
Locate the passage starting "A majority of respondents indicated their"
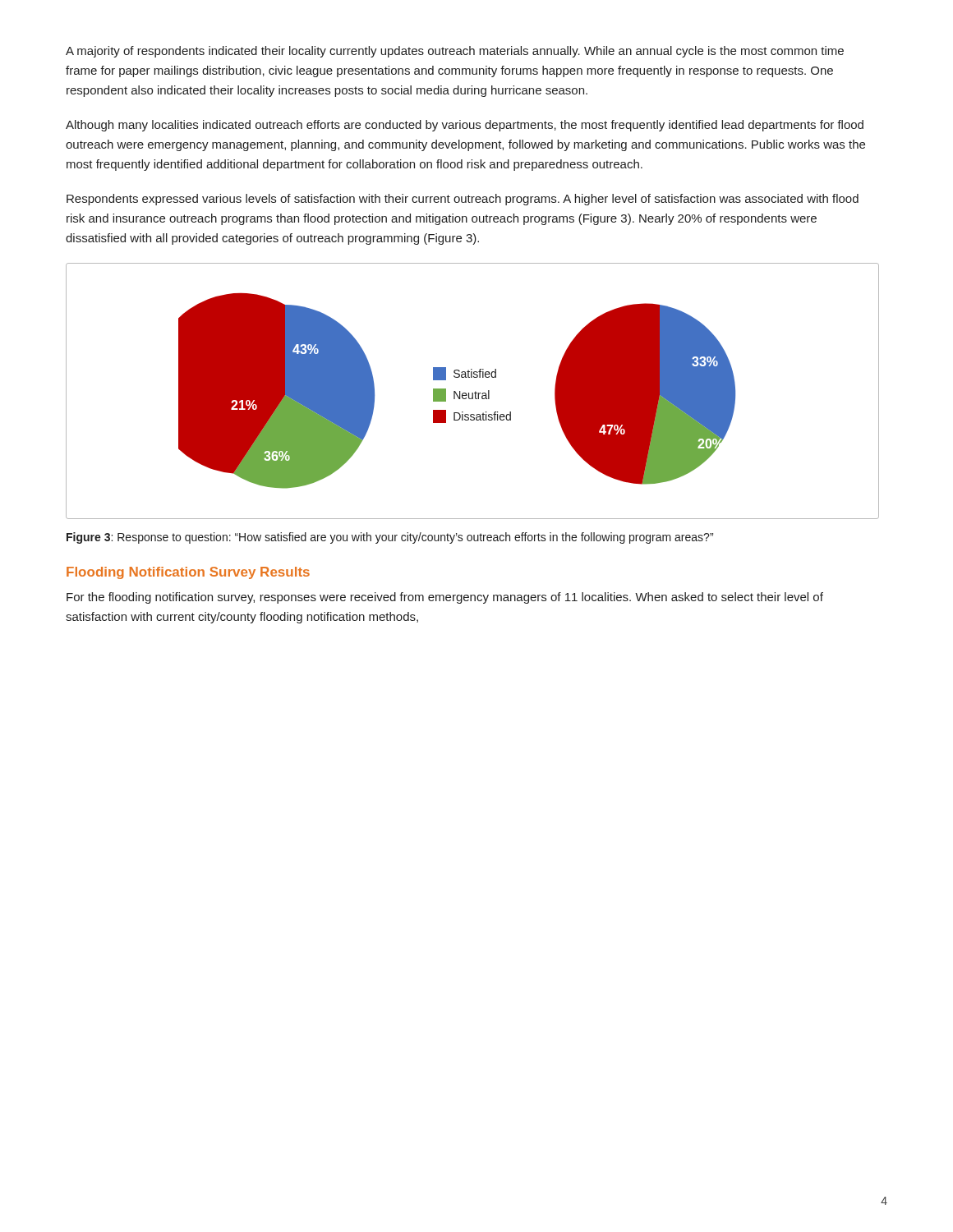[x=455, y=70]
